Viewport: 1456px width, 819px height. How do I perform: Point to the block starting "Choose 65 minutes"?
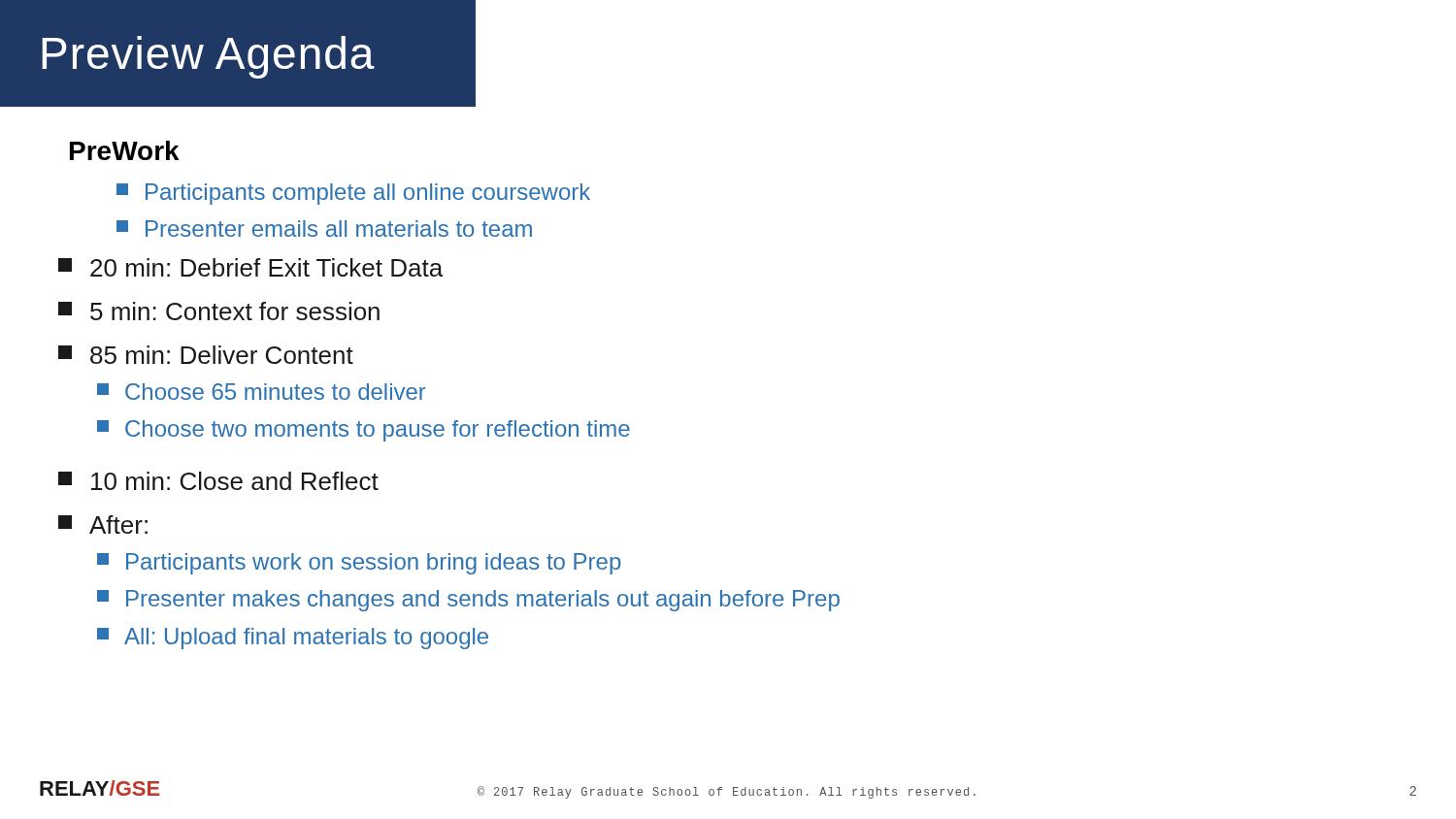[364, 392]
